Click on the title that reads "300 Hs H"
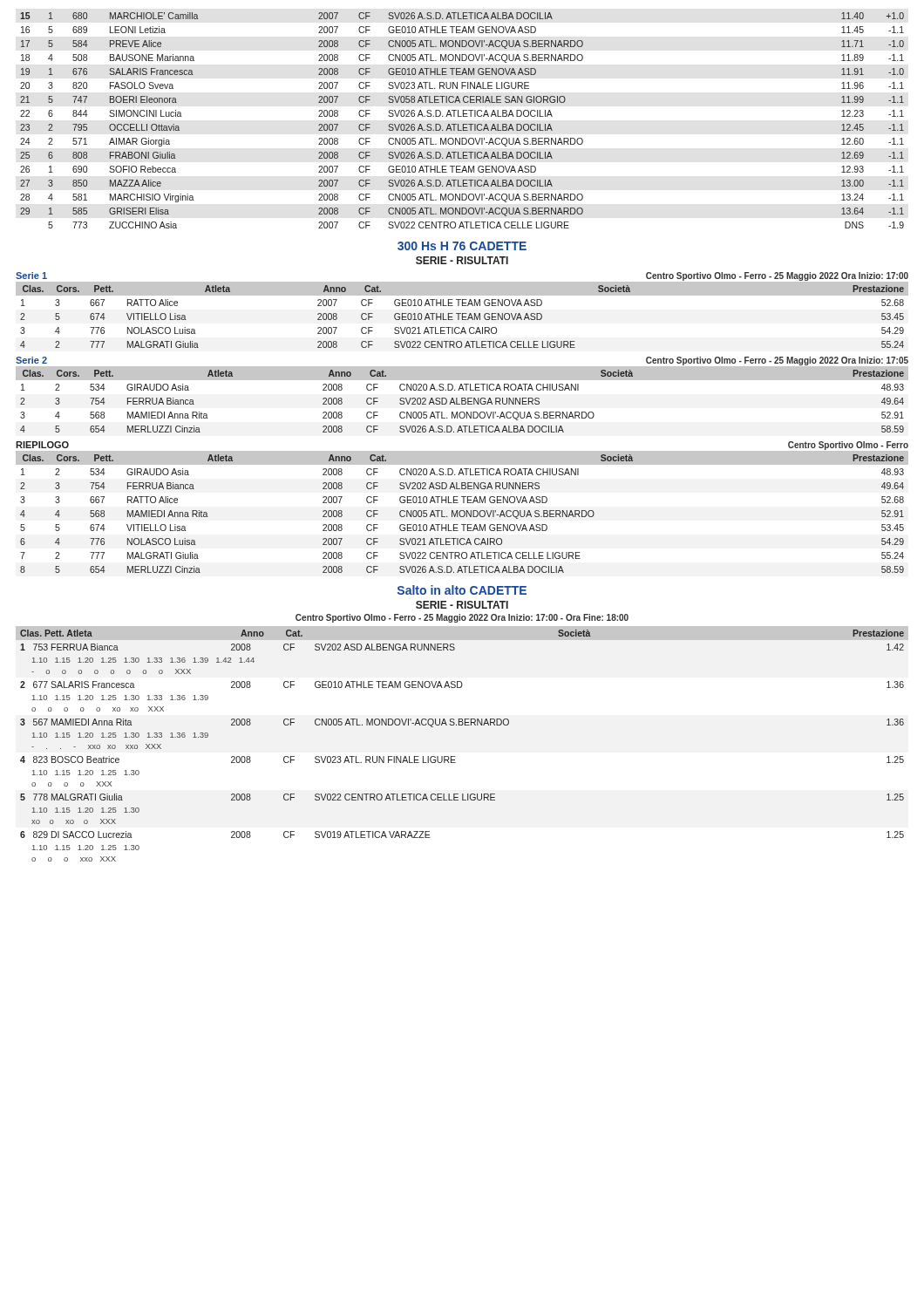Image resolution: width=924 pixels, height=1308 pixels. tap(462, 246)
